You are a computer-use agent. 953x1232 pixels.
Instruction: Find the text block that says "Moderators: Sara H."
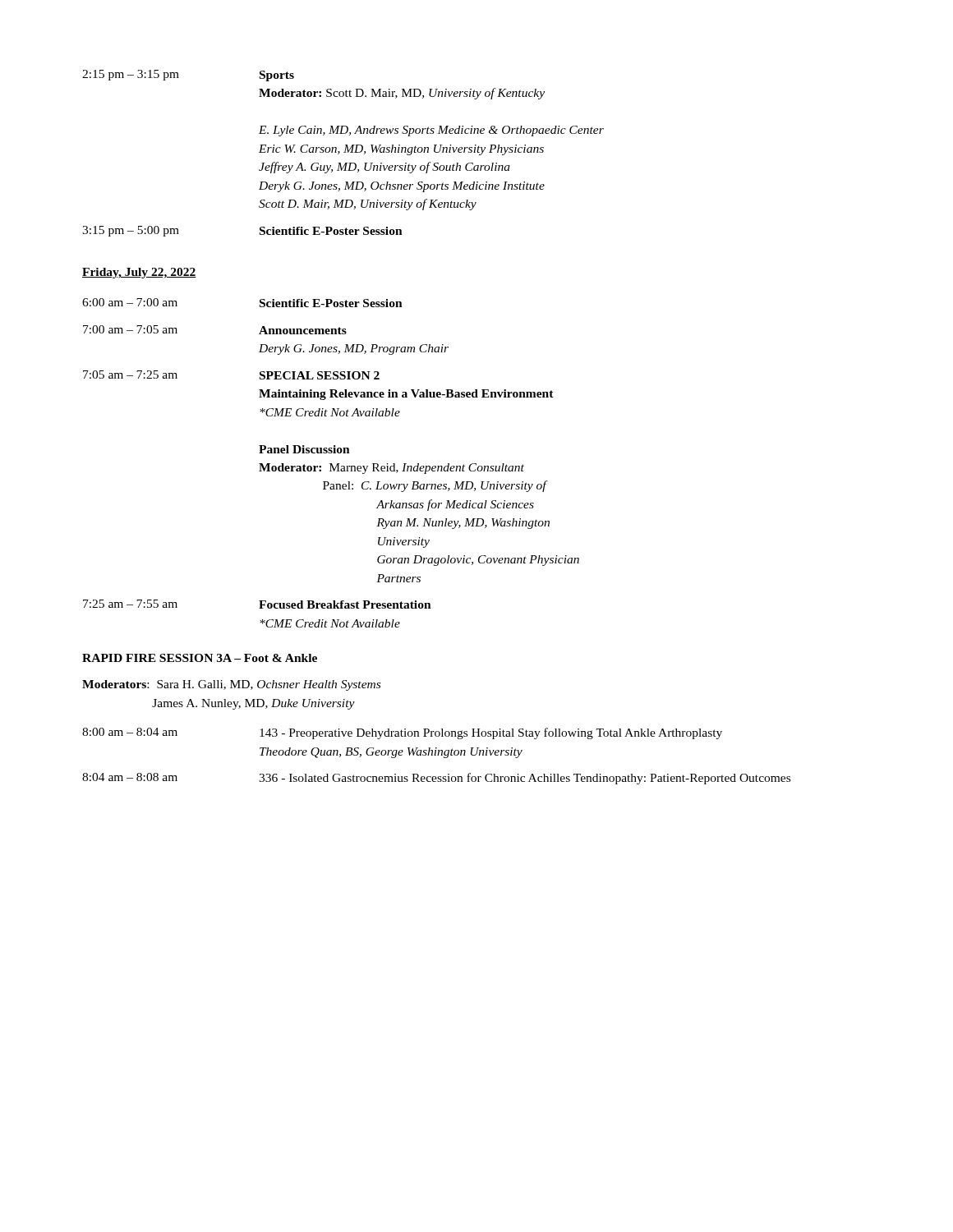(232, 693)
